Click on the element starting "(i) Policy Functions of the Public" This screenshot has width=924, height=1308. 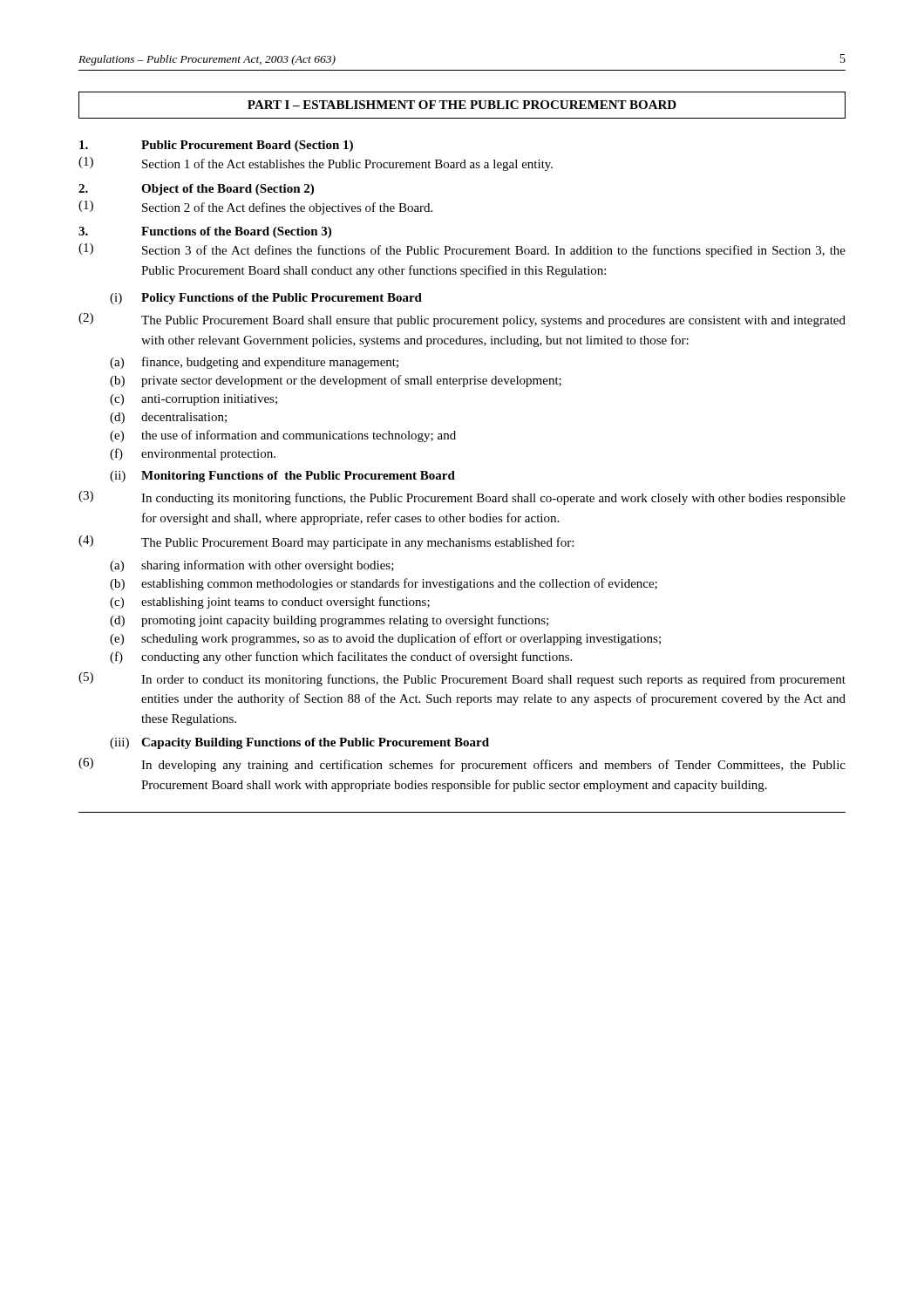pos(266,298)
